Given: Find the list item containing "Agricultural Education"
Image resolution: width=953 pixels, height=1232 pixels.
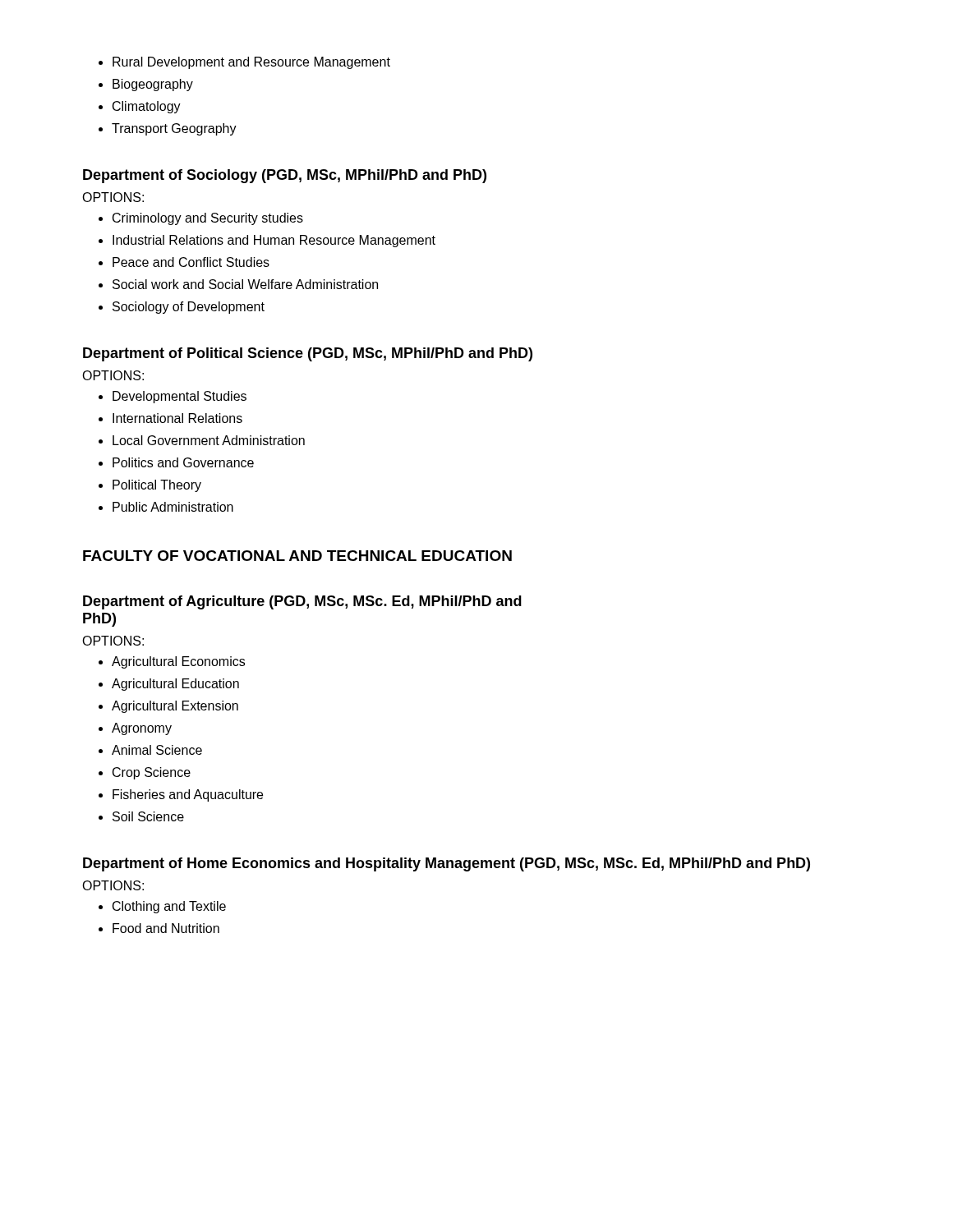Looking at the screenshot, I should 175,685.
